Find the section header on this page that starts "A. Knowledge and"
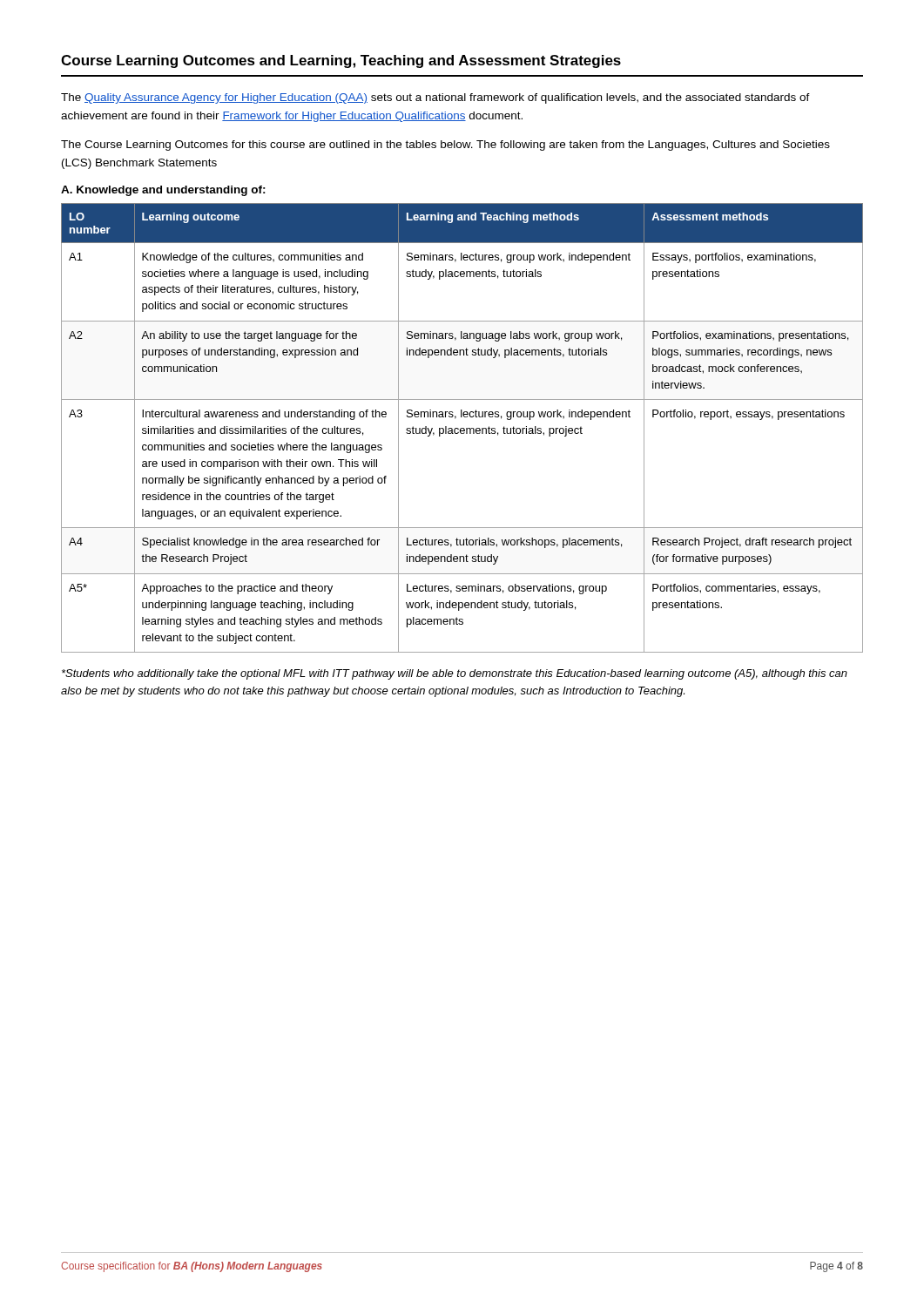The height and width of the screenshot is (1307, 924). [x=164, y=189]
